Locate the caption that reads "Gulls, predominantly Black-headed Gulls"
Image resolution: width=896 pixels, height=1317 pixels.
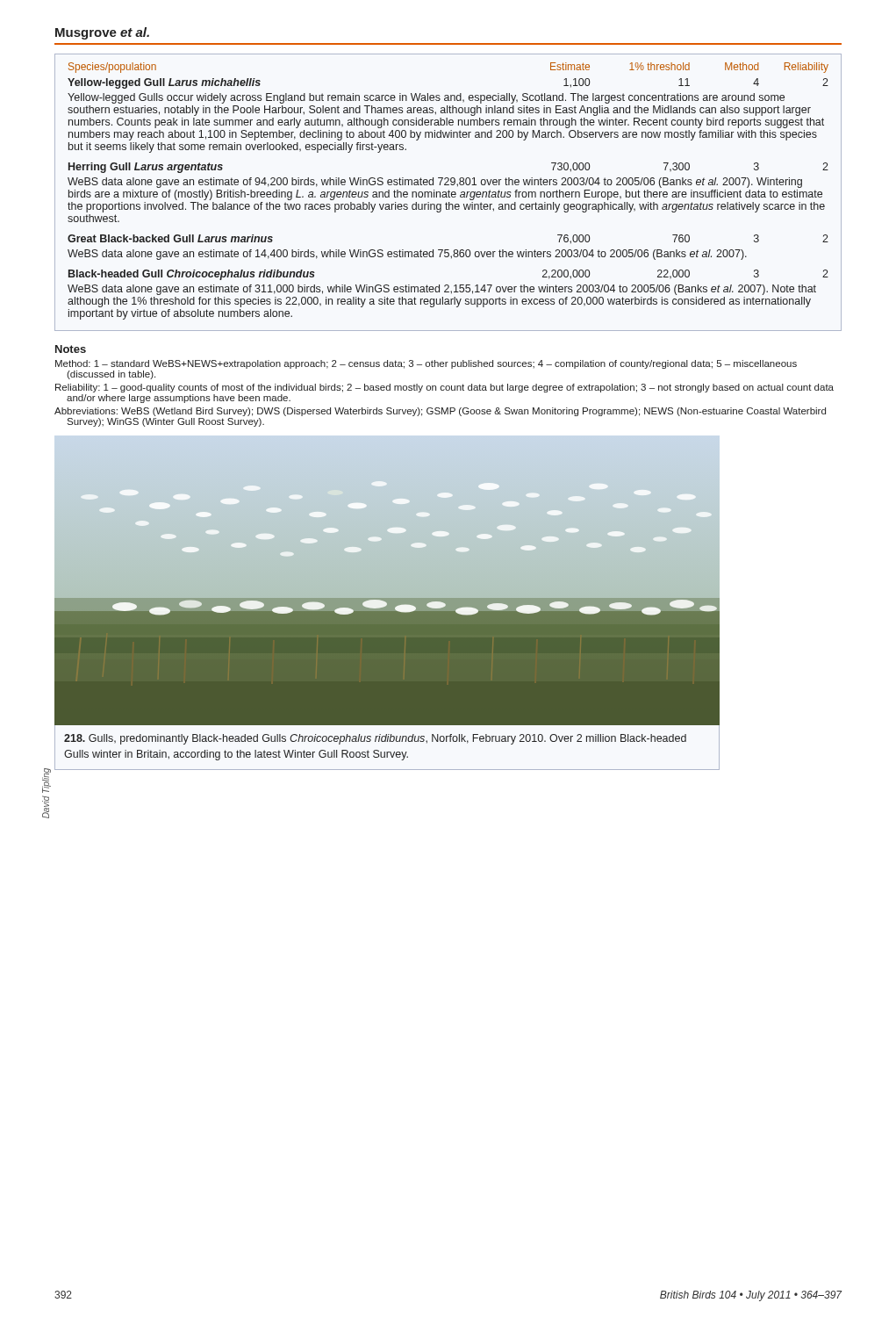375,746
